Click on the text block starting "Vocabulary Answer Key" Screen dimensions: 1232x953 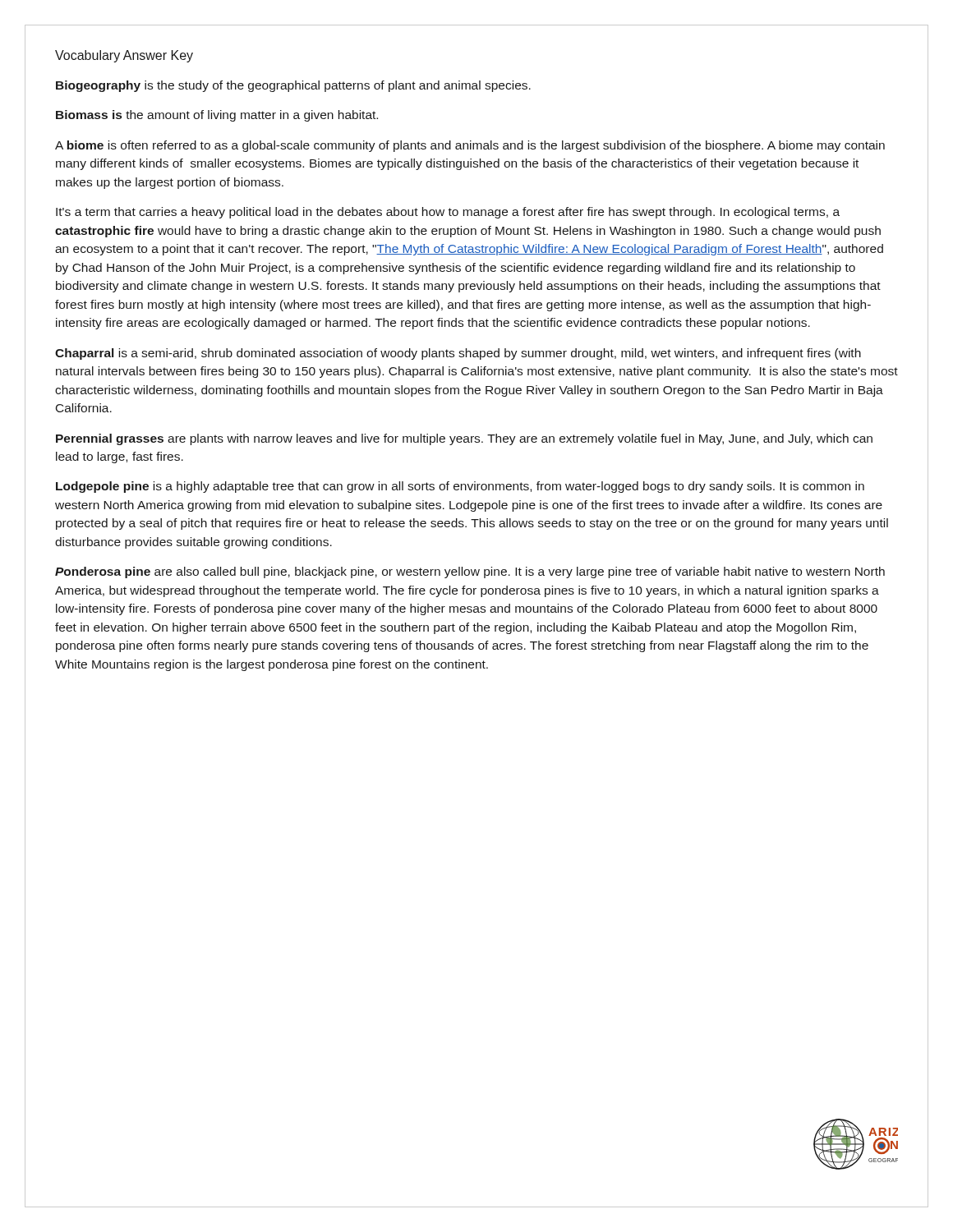click(124, 55)
